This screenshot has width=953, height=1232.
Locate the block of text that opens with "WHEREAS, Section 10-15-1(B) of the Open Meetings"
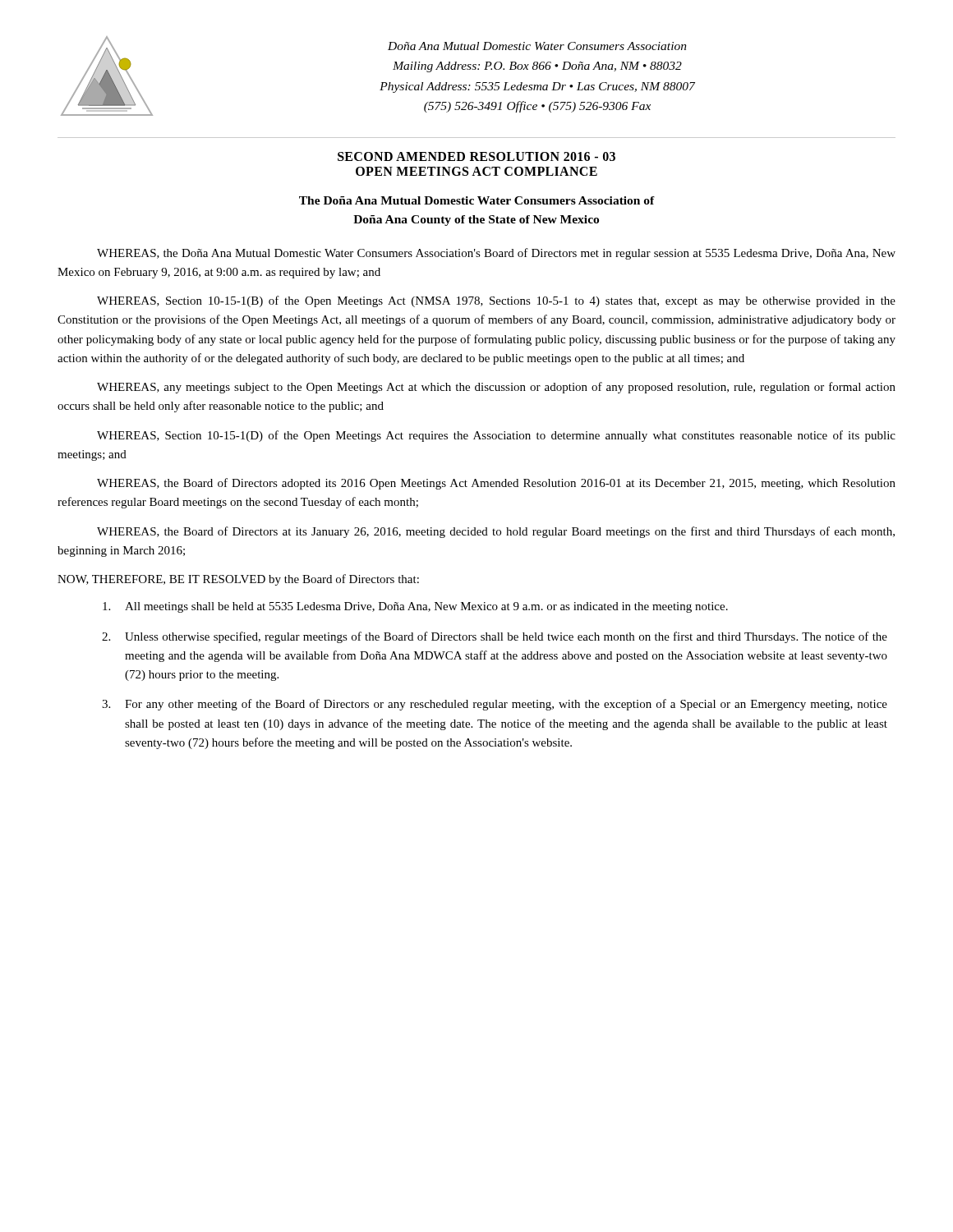[x=476, y=329]
